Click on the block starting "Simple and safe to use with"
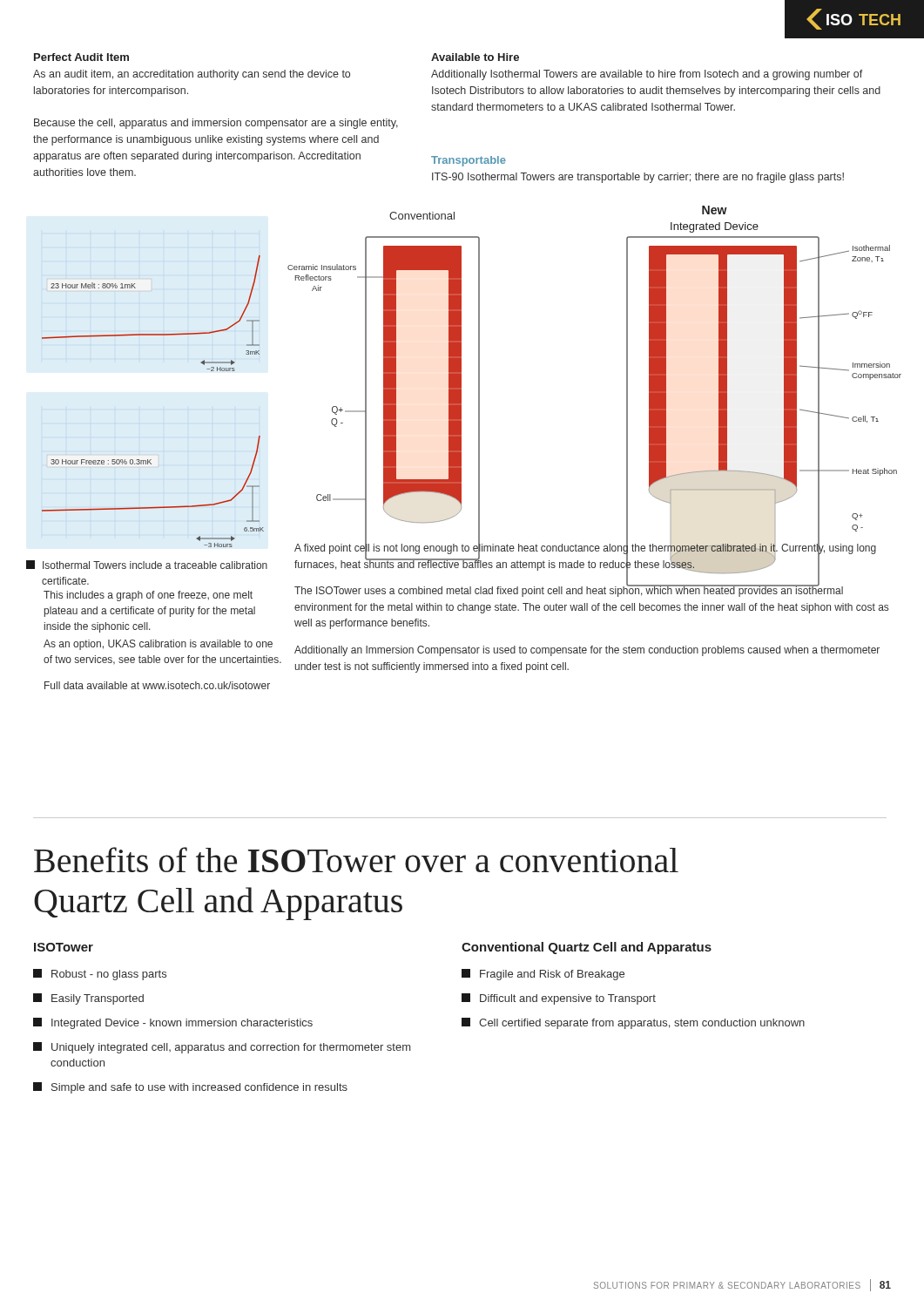This screenshot has height=1307, width=924. [x=190, y=1088]
